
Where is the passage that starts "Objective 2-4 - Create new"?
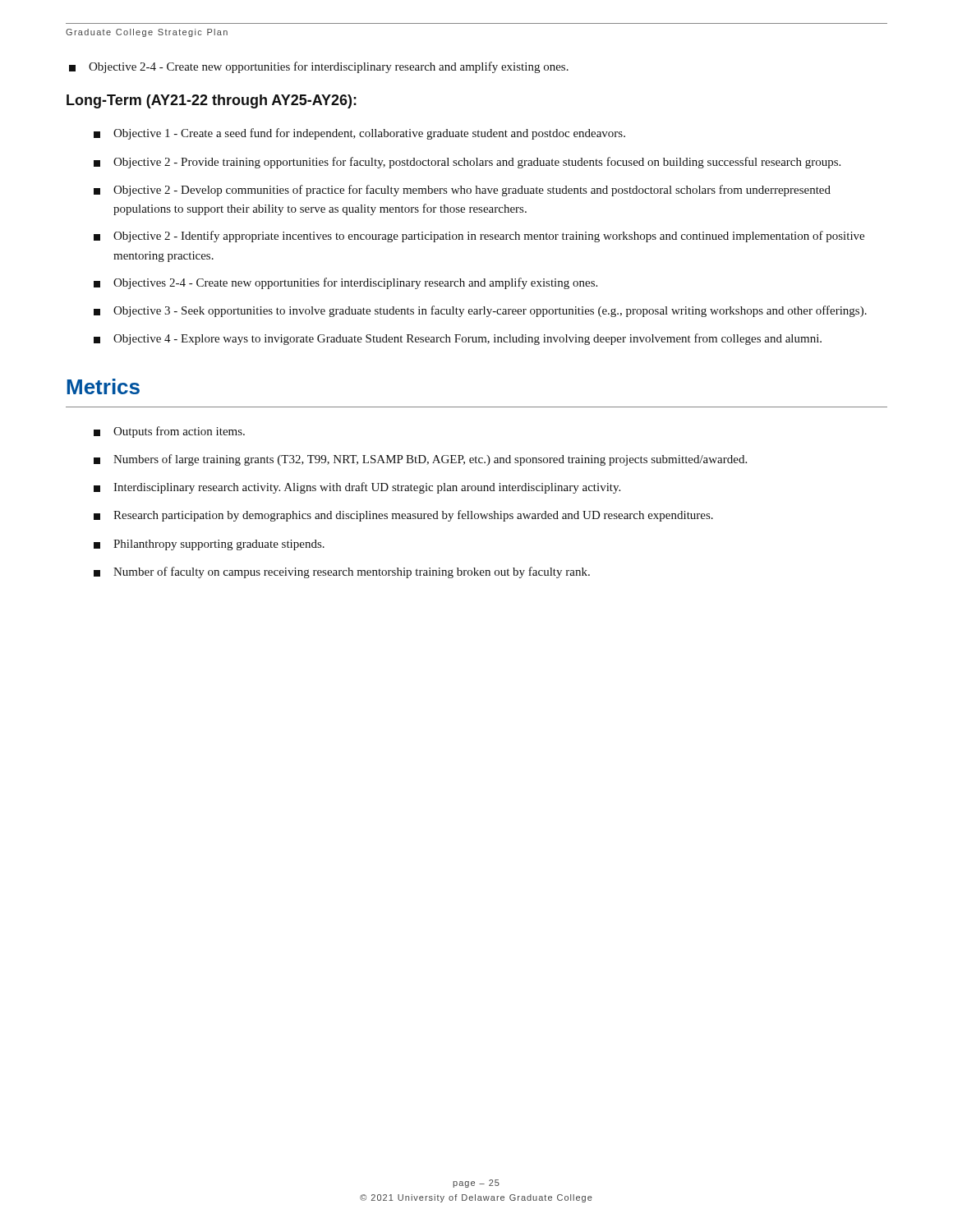476,67
